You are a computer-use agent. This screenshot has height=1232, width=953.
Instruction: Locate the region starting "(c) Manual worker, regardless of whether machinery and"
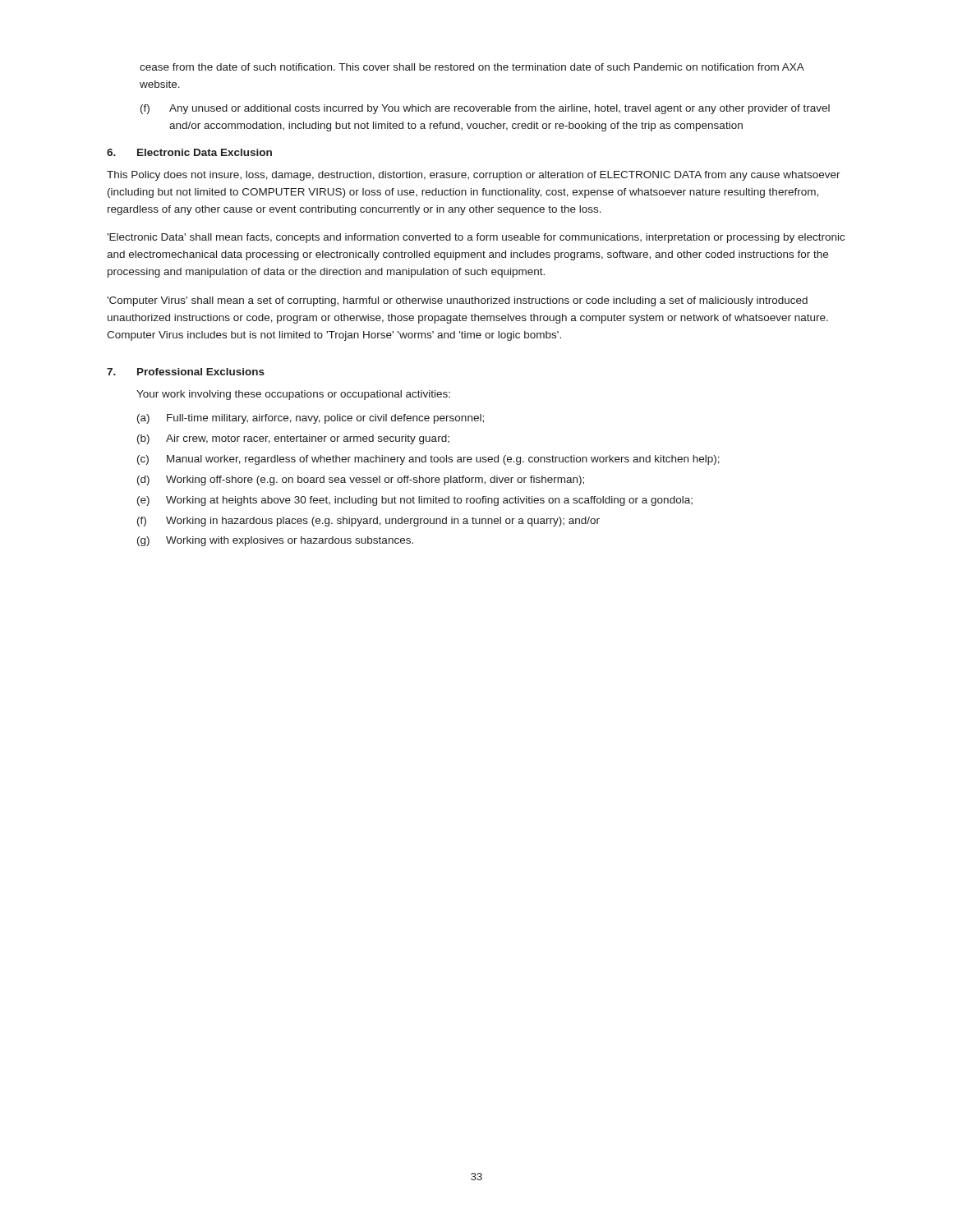(x=491, y=459)
